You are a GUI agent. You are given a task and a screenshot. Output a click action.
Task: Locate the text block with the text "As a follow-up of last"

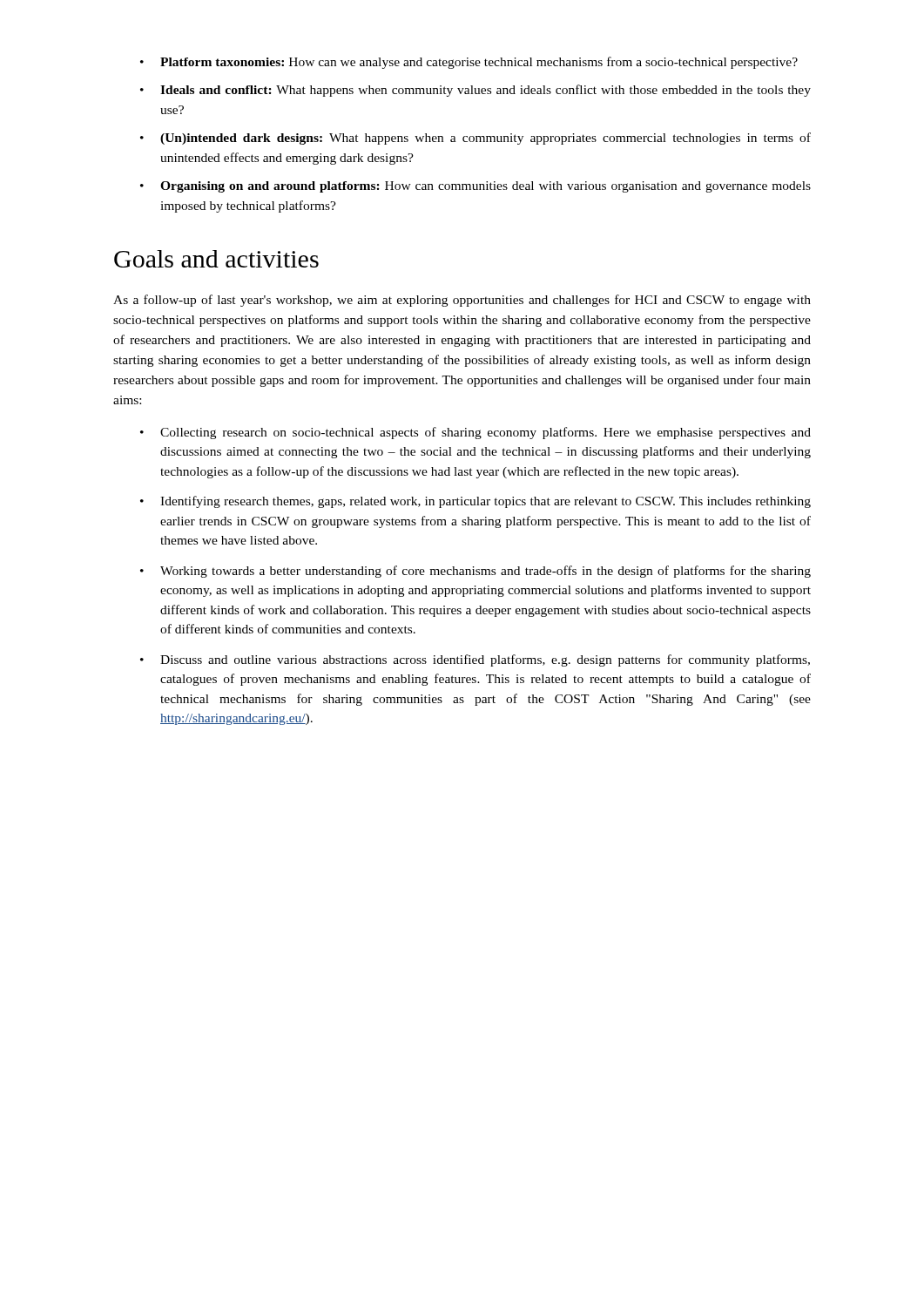pos(462,349)
